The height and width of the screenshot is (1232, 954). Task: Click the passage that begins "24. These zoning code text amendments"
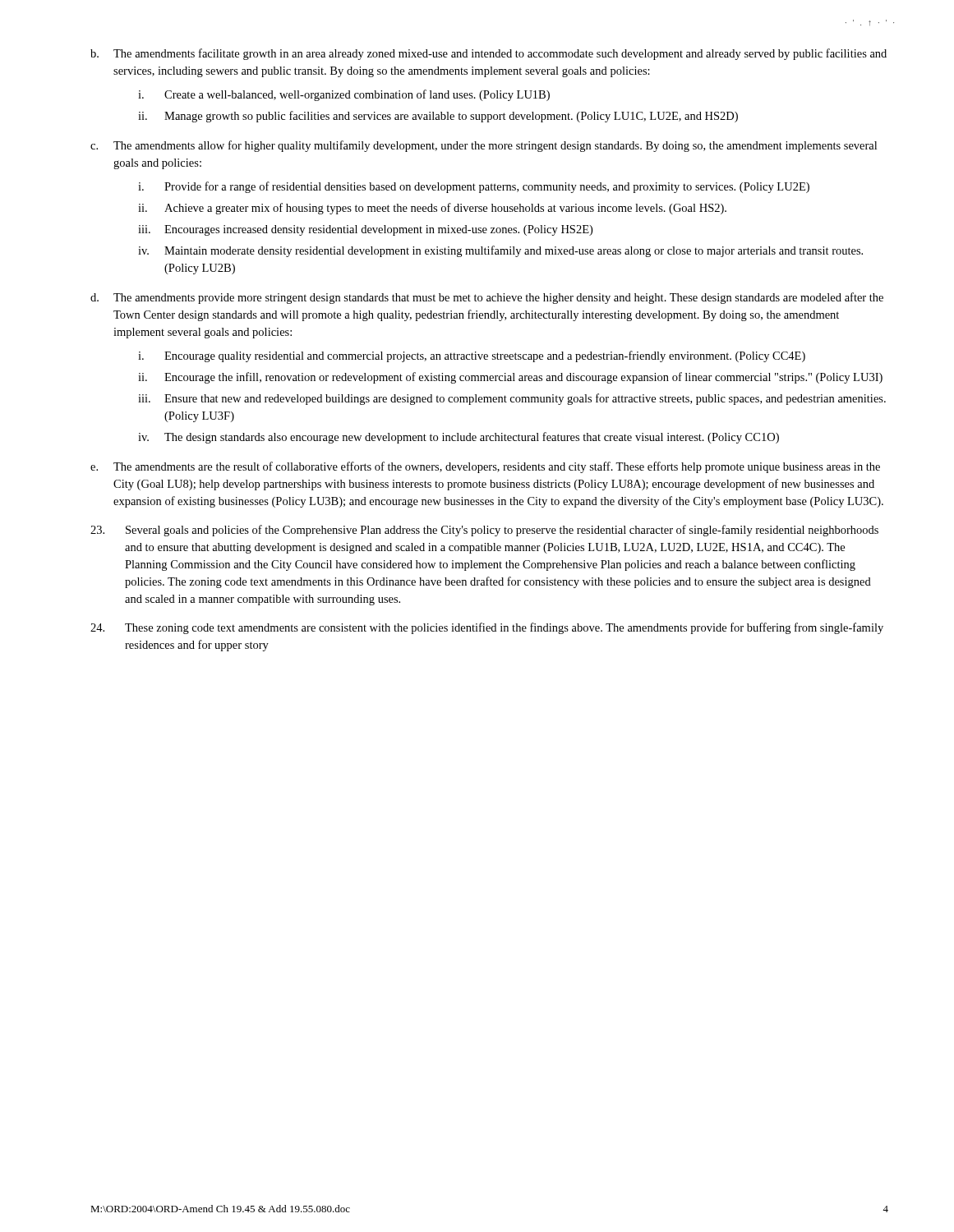[x=489, y=637]
